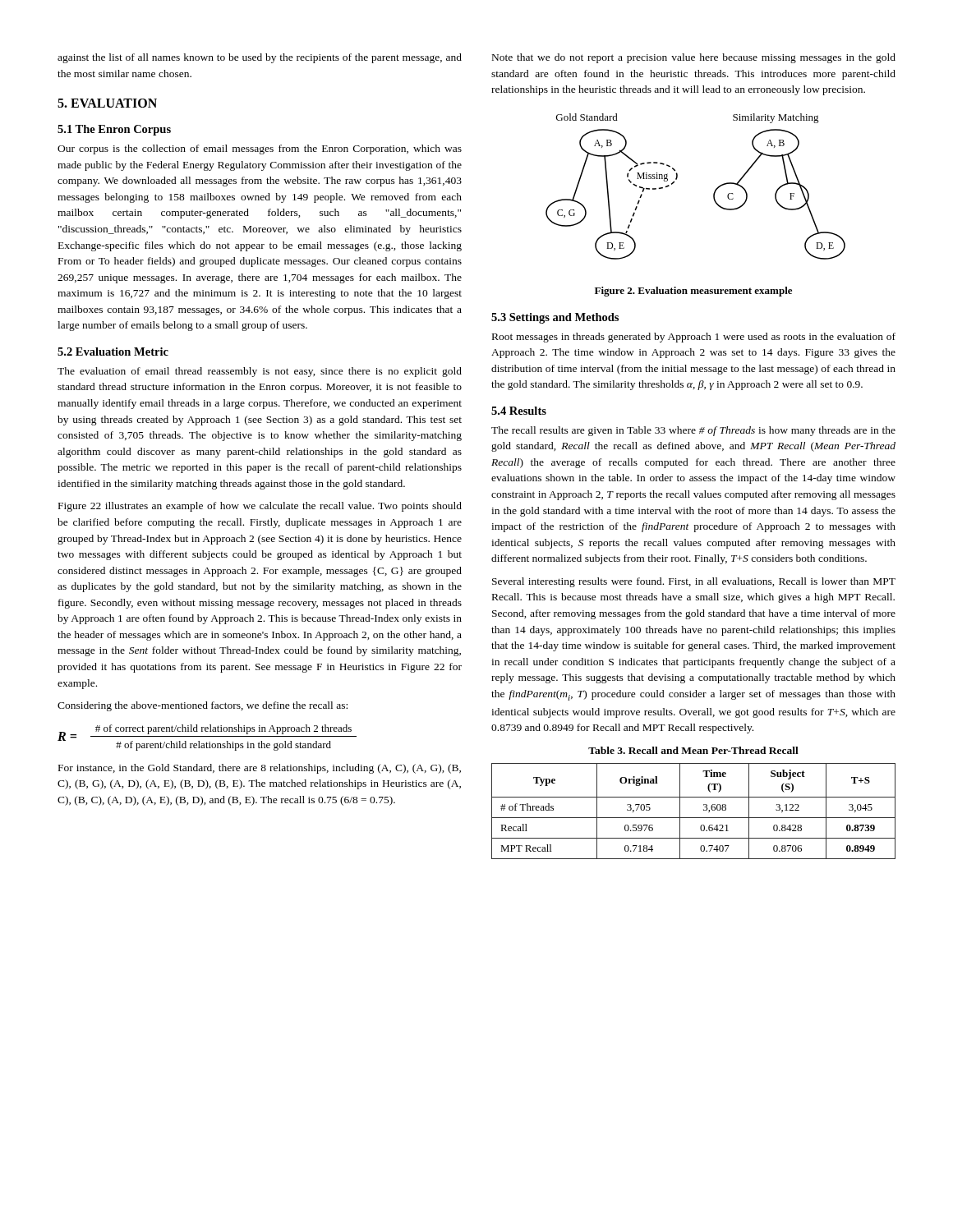Where is the passage that starts "The recall results"?
The image size is (953, 1232).
pos(693,494)
